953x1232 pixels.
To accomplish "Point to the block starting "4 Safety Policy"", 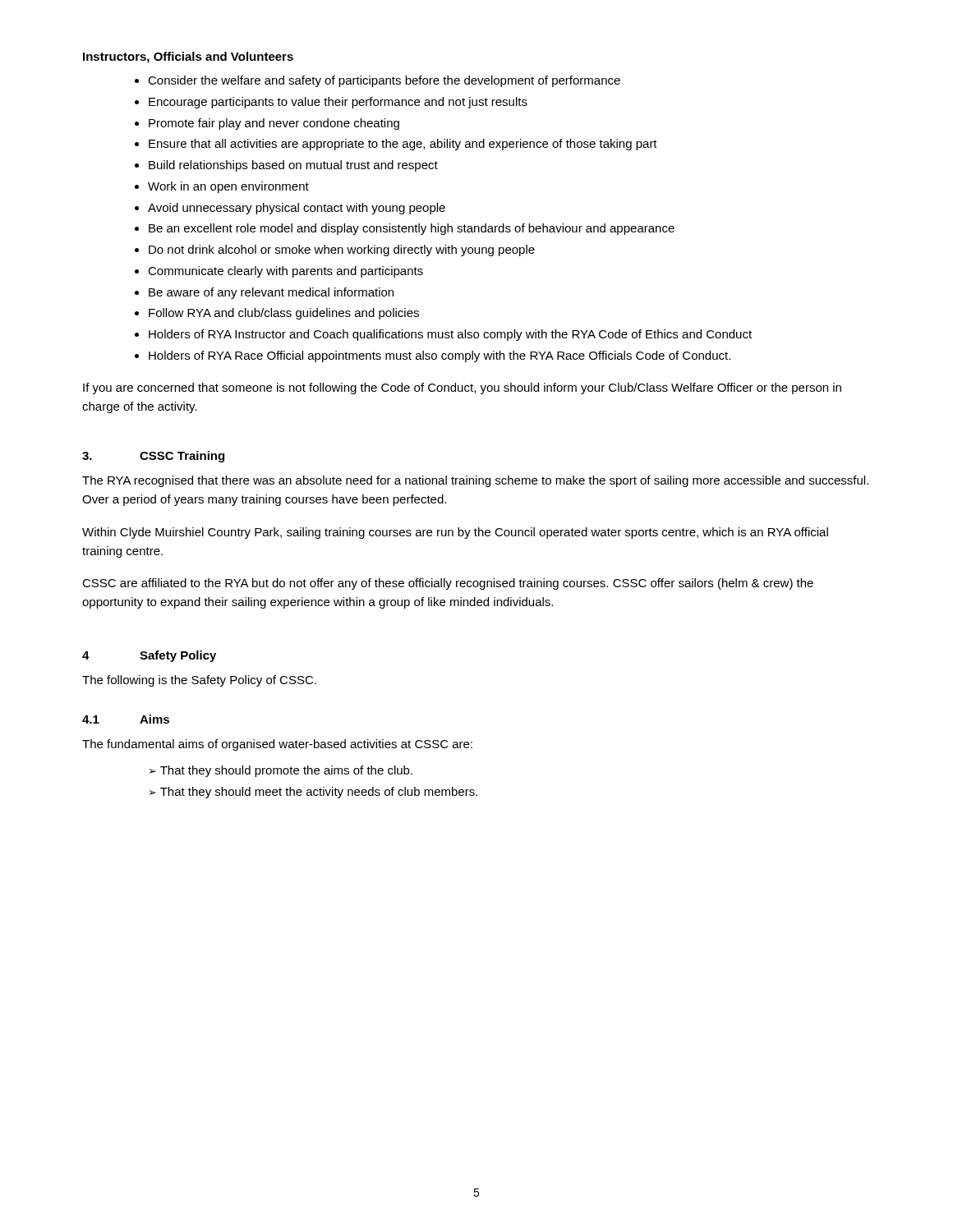I will 149,655.
